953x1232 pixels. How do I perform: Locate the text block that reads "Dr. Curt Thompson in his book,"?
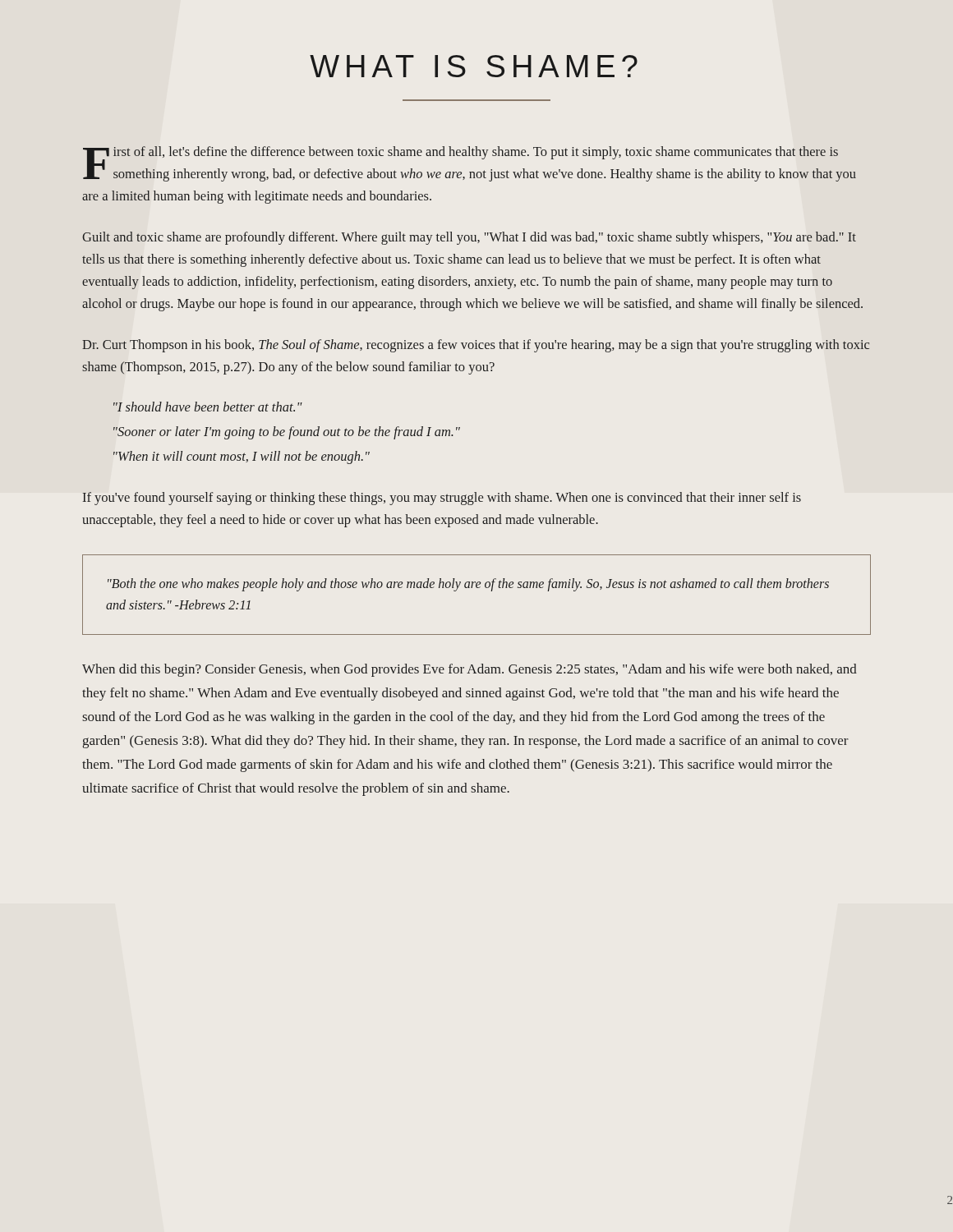point(476,355)
